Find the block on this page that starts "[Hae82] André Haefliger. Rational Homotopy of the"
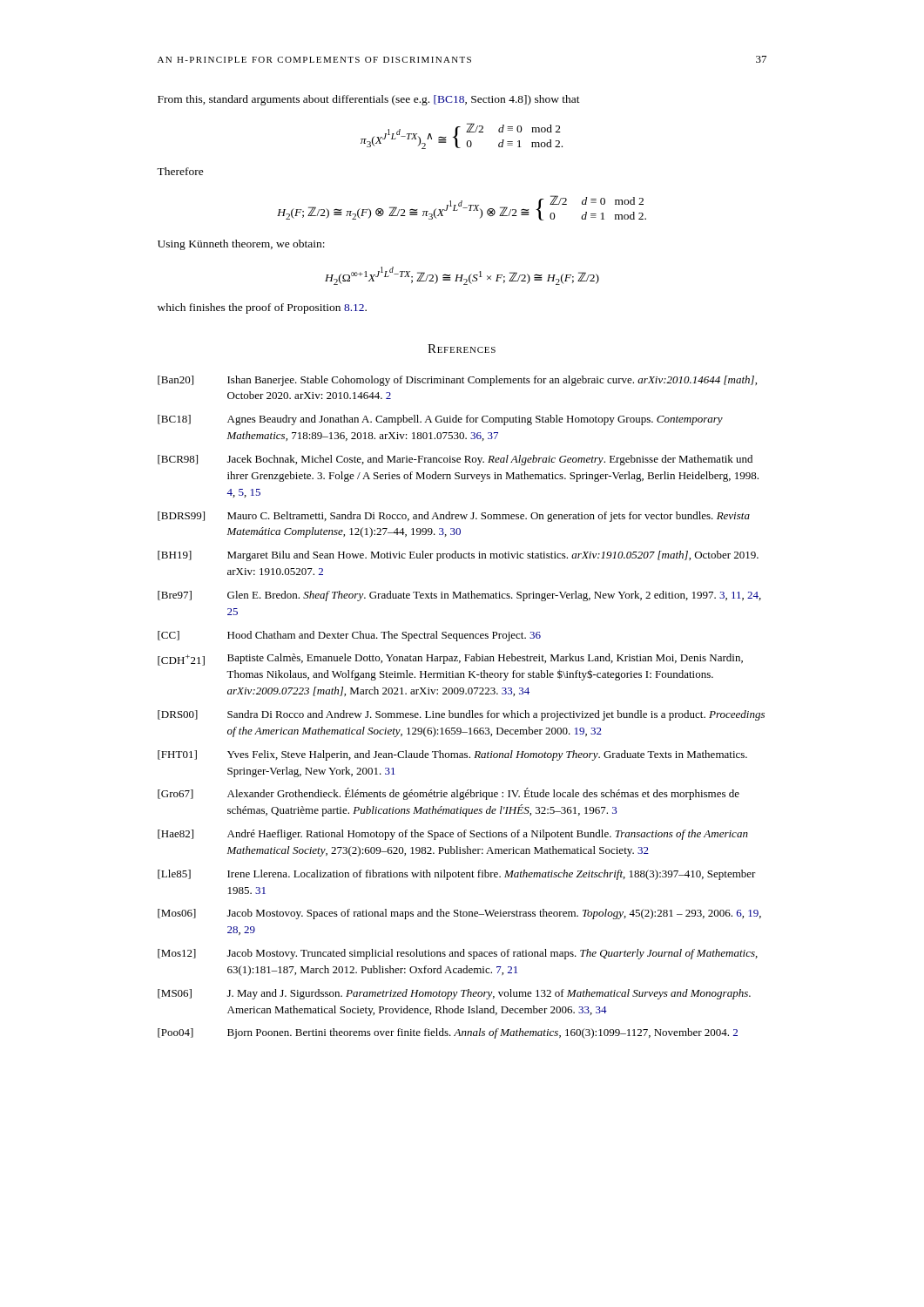Image resolution: width=924 pixels, height=1307 pixels. pyautogui.click(x=462, y=842)
